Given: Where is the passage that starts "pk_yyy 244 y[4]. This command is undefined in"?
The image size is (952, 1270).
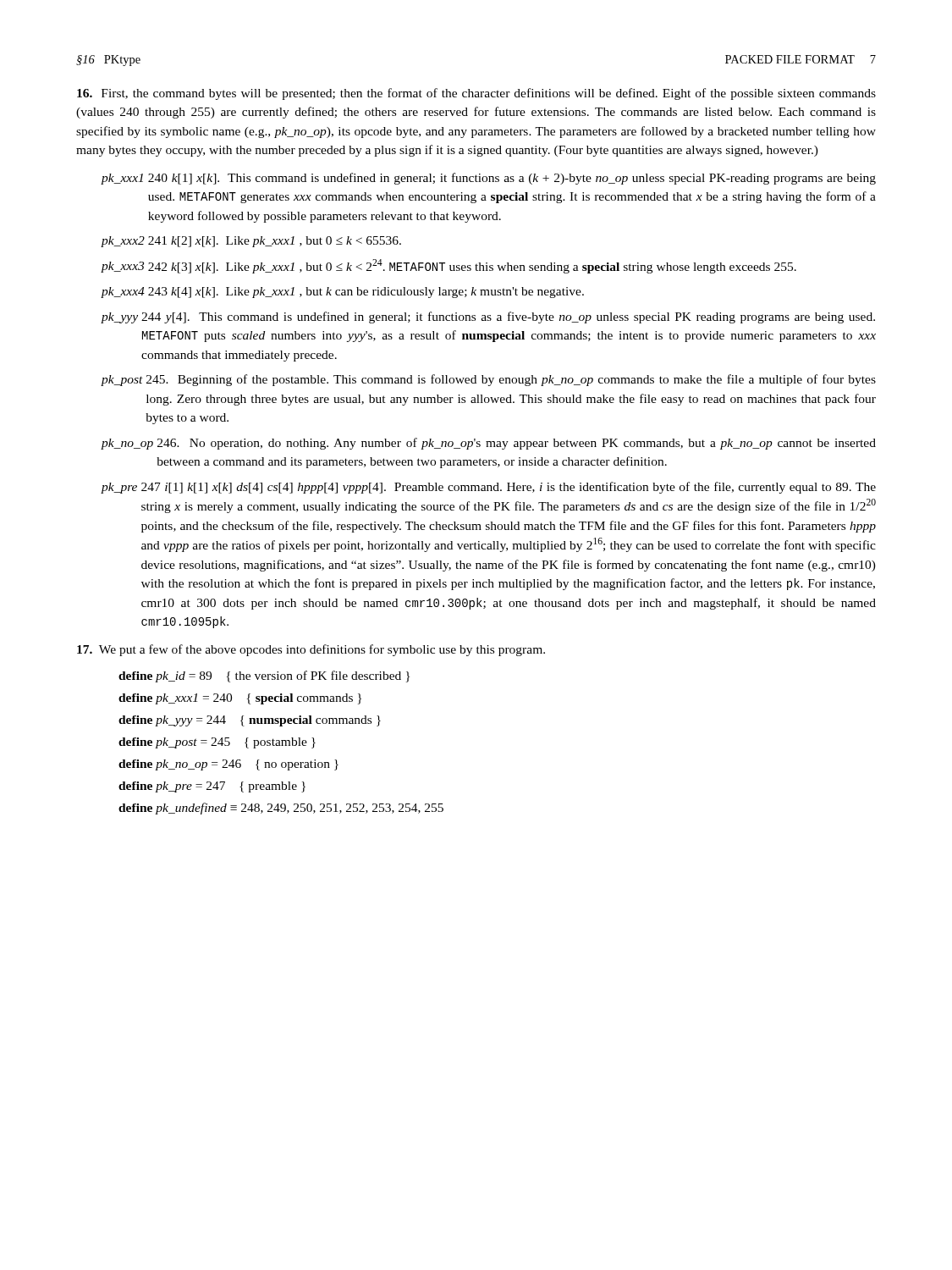Looking at the screenshot, I should click(489, 336).
